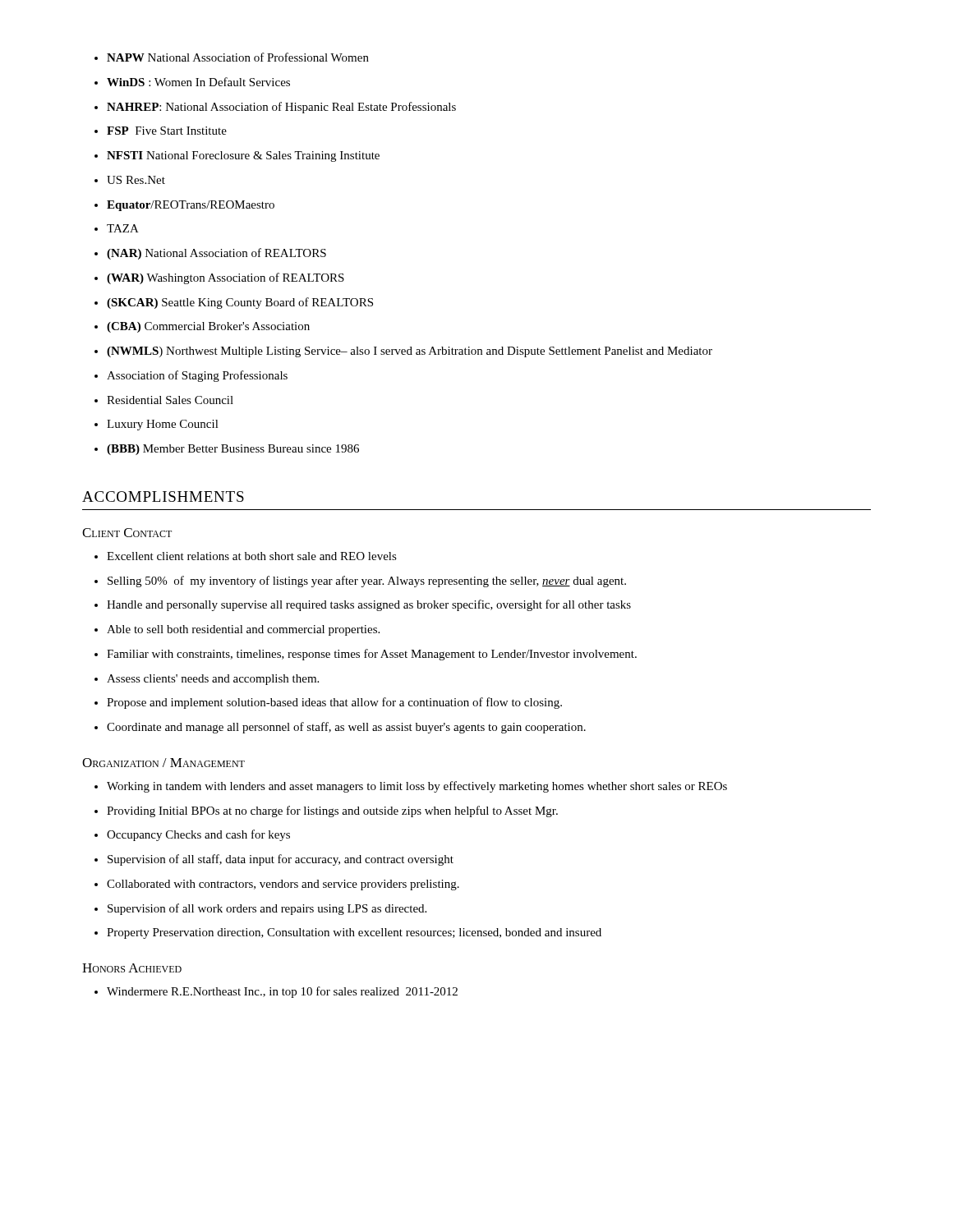
Task: Find the section header that says "Honors Achieved"
Action: (132, 968)
